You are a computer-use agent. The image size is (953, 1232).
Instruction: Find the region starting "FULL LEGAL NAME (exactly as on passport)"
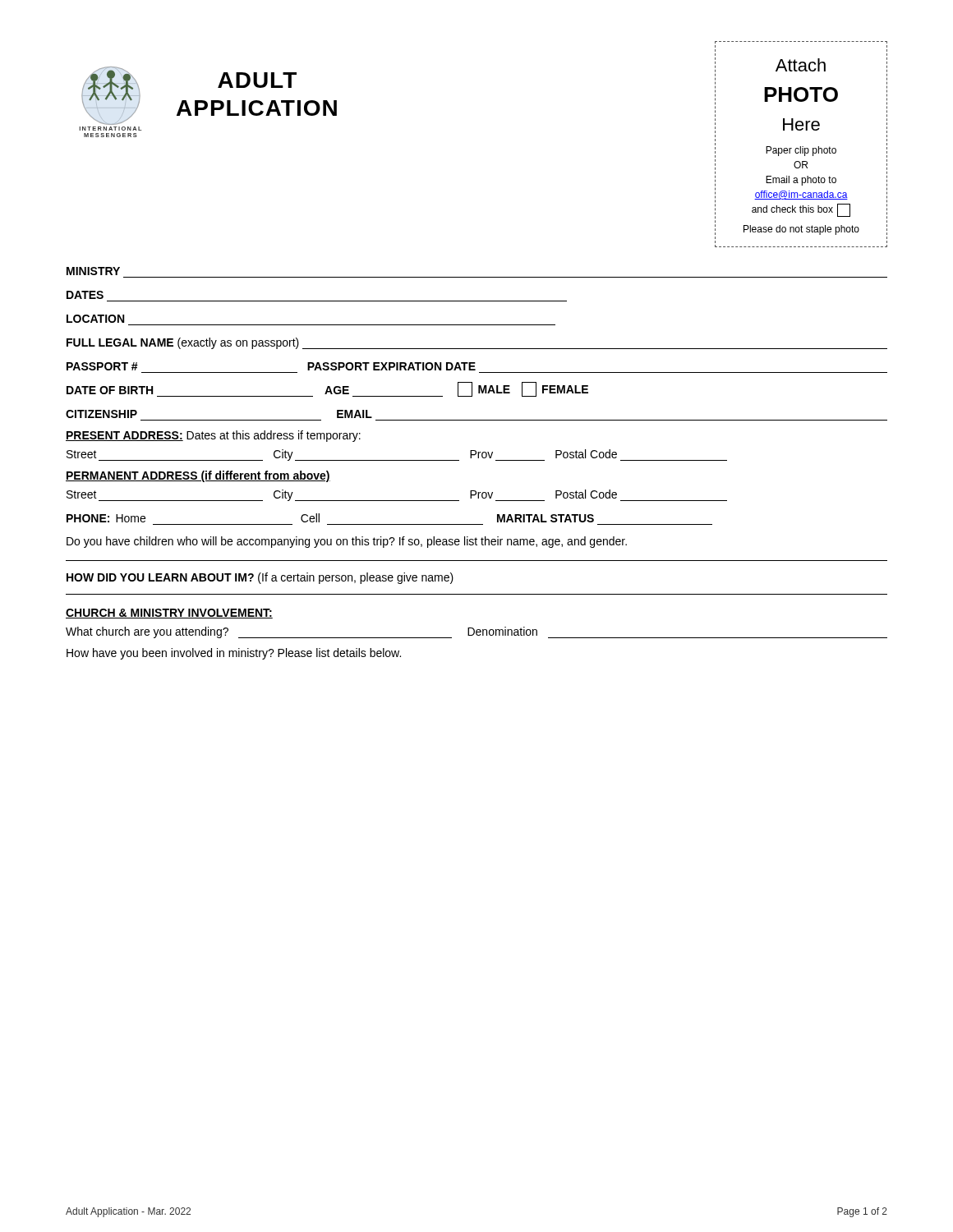[476, 341]
